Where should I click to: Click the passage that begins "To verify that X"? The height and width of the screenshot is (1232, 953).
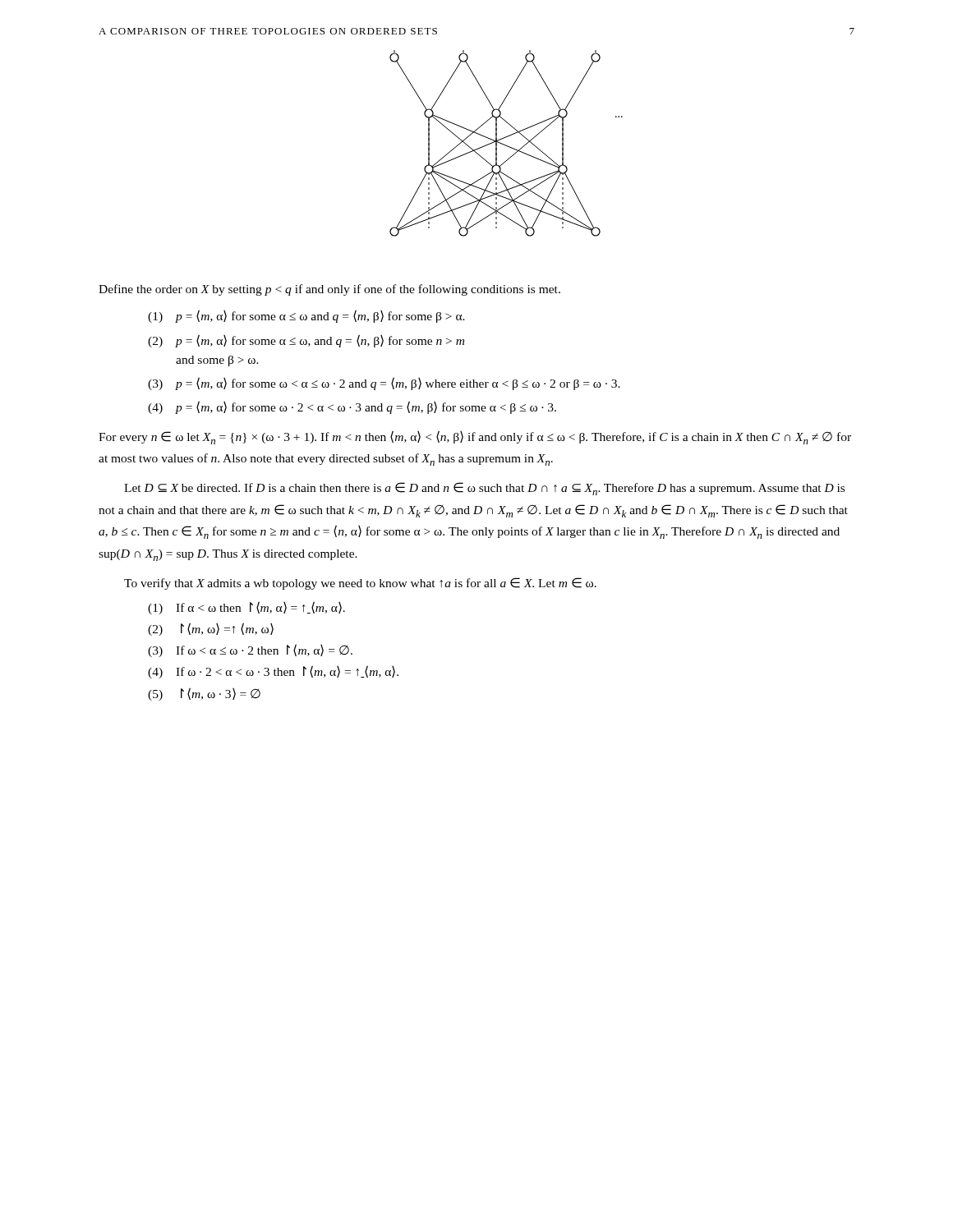(361, 583)
